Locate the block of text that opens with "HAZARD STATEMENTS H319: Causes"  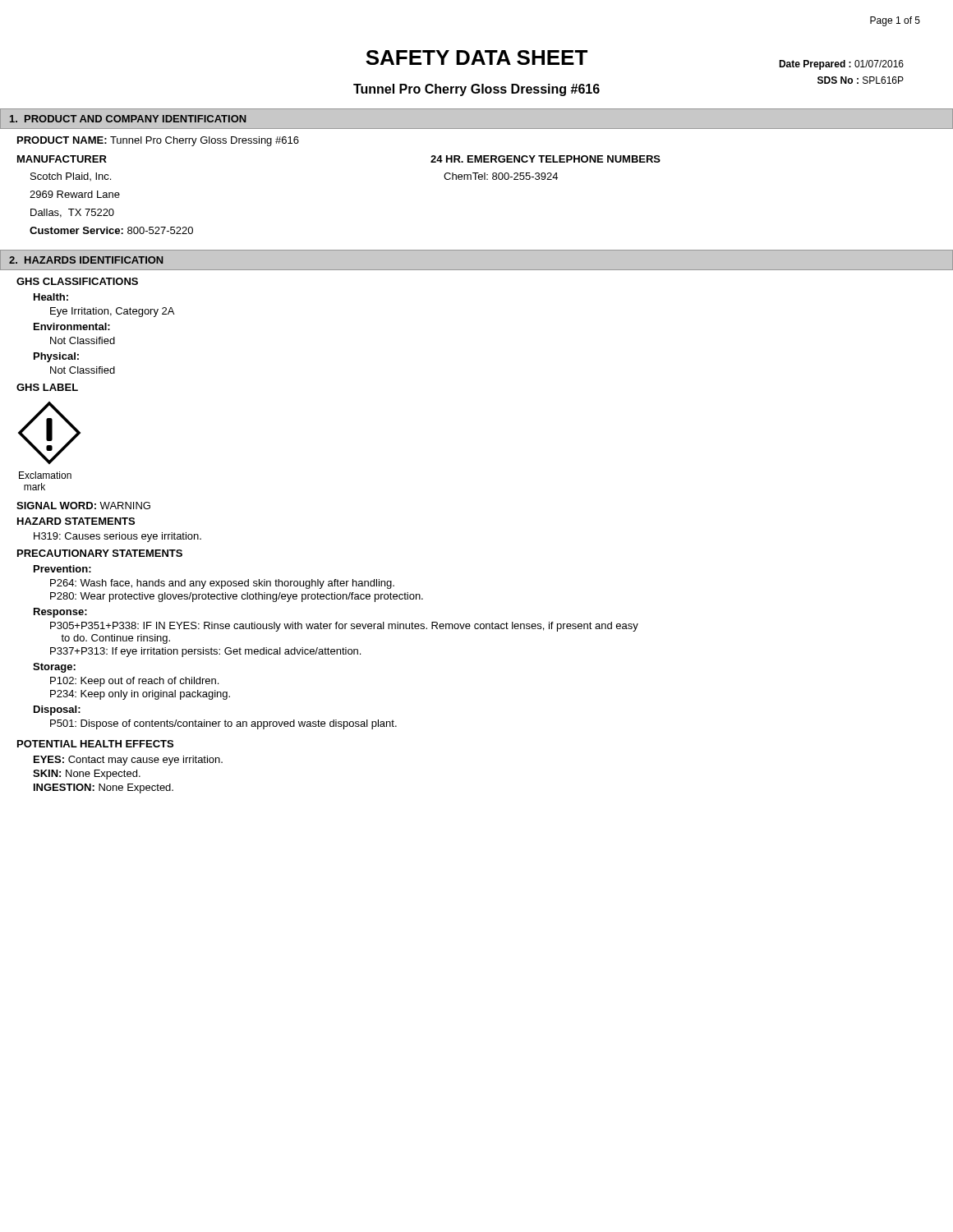coord(76,521)
